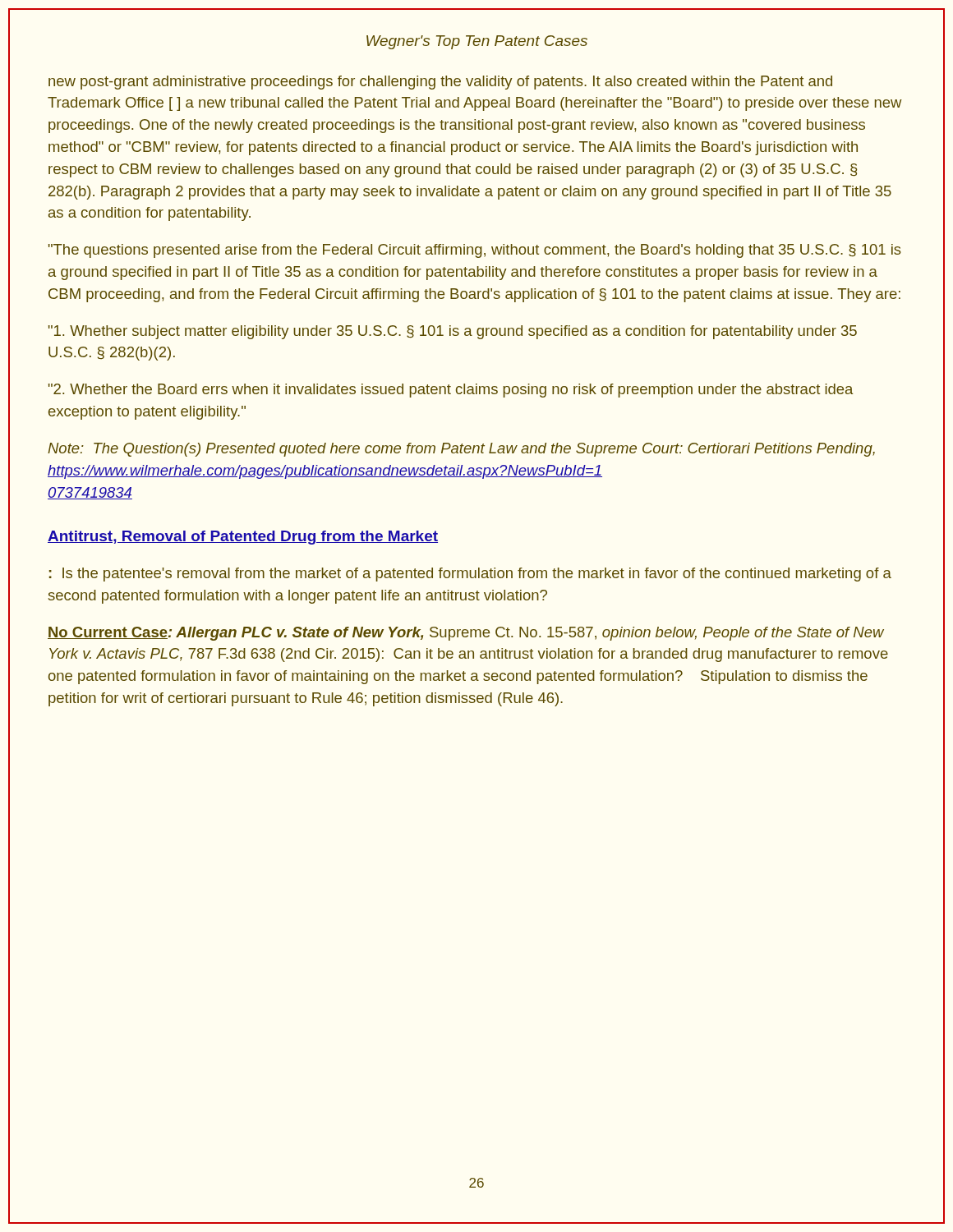Viewport: 953px width, 1232px height.
Task: Point to the section header beginning "Antitrust, Removal of Patented Drug from the"
Action: click(243, 536)
